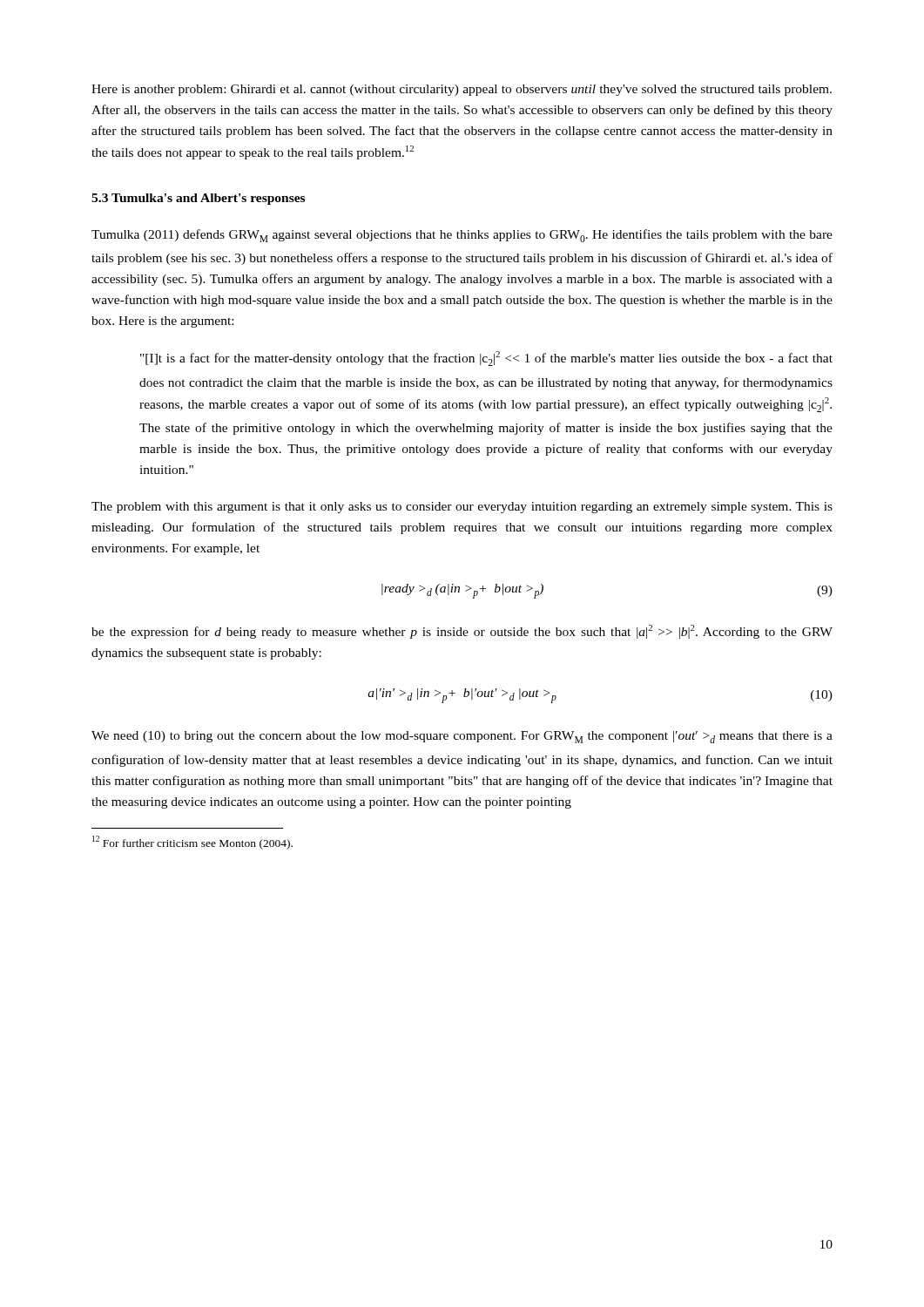Screen dimensions: 1307x924
Task: Locate the formula that reads "a|′in′ >d |in"
Action: pyautogui.click(x=467, y=696)
